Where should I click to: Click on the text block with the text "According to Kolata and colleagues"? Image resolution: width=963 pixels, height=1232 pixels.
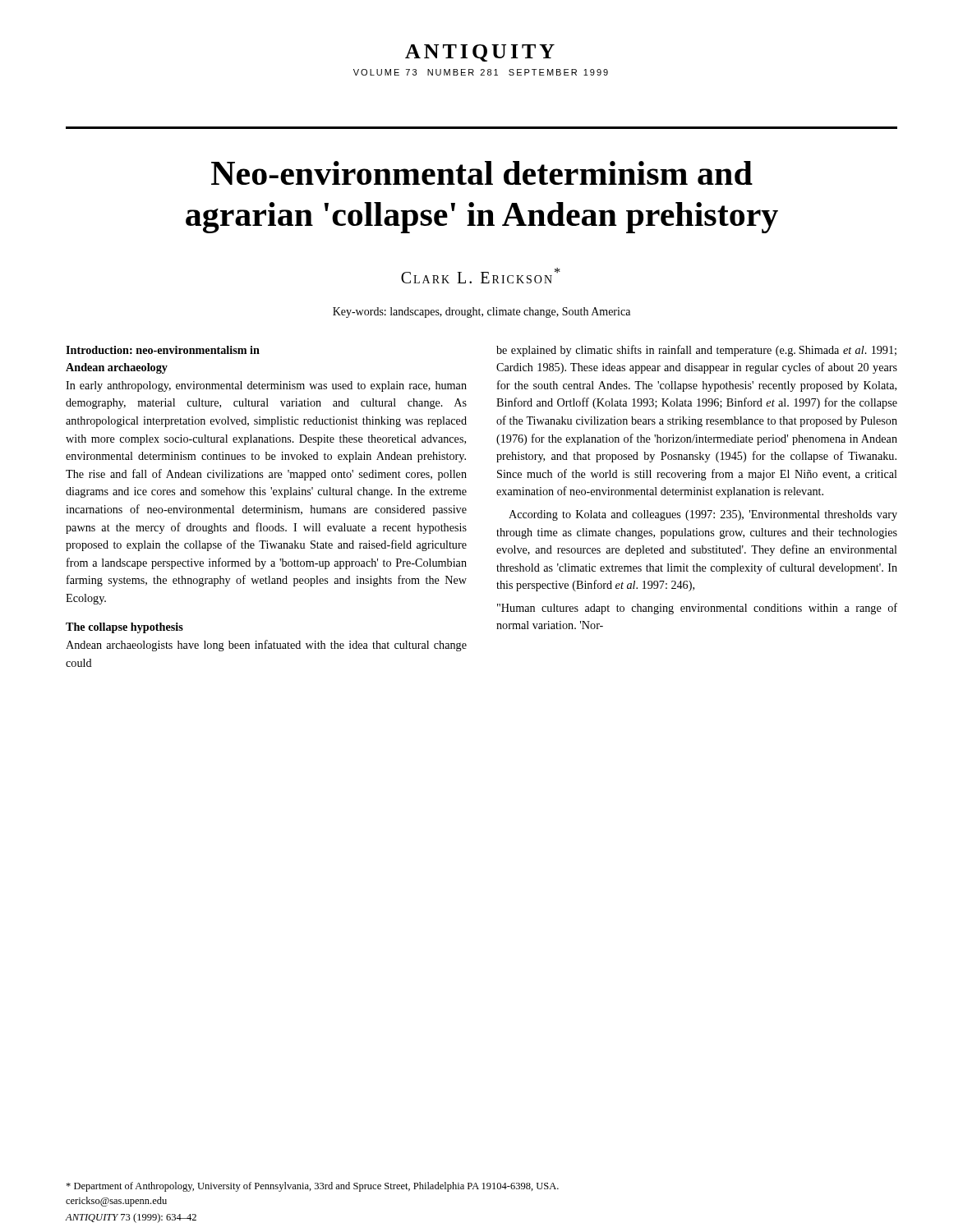point(697,550)
